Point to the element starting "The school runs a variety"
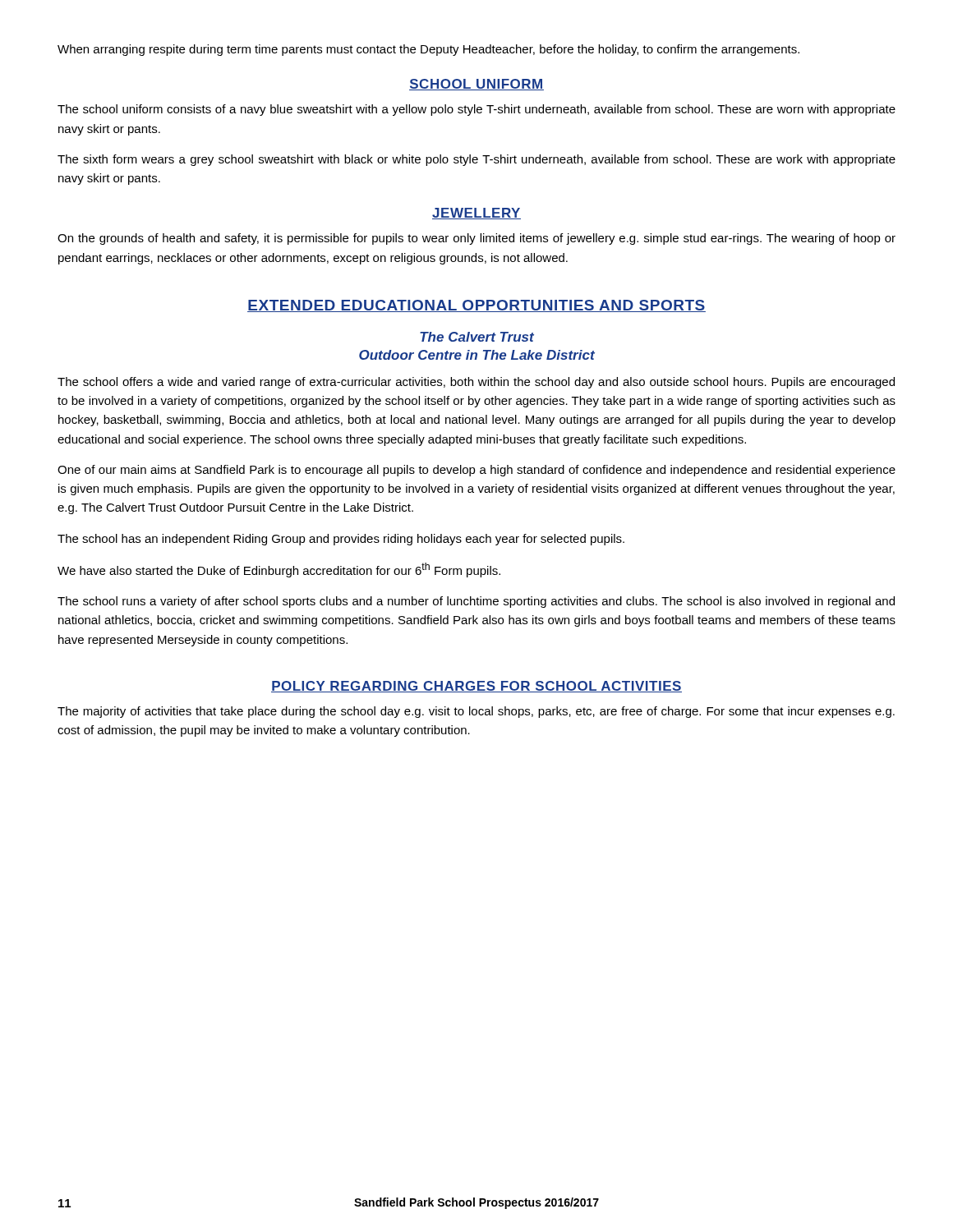This screenshot has height=1232, width=953. point(476,620)
